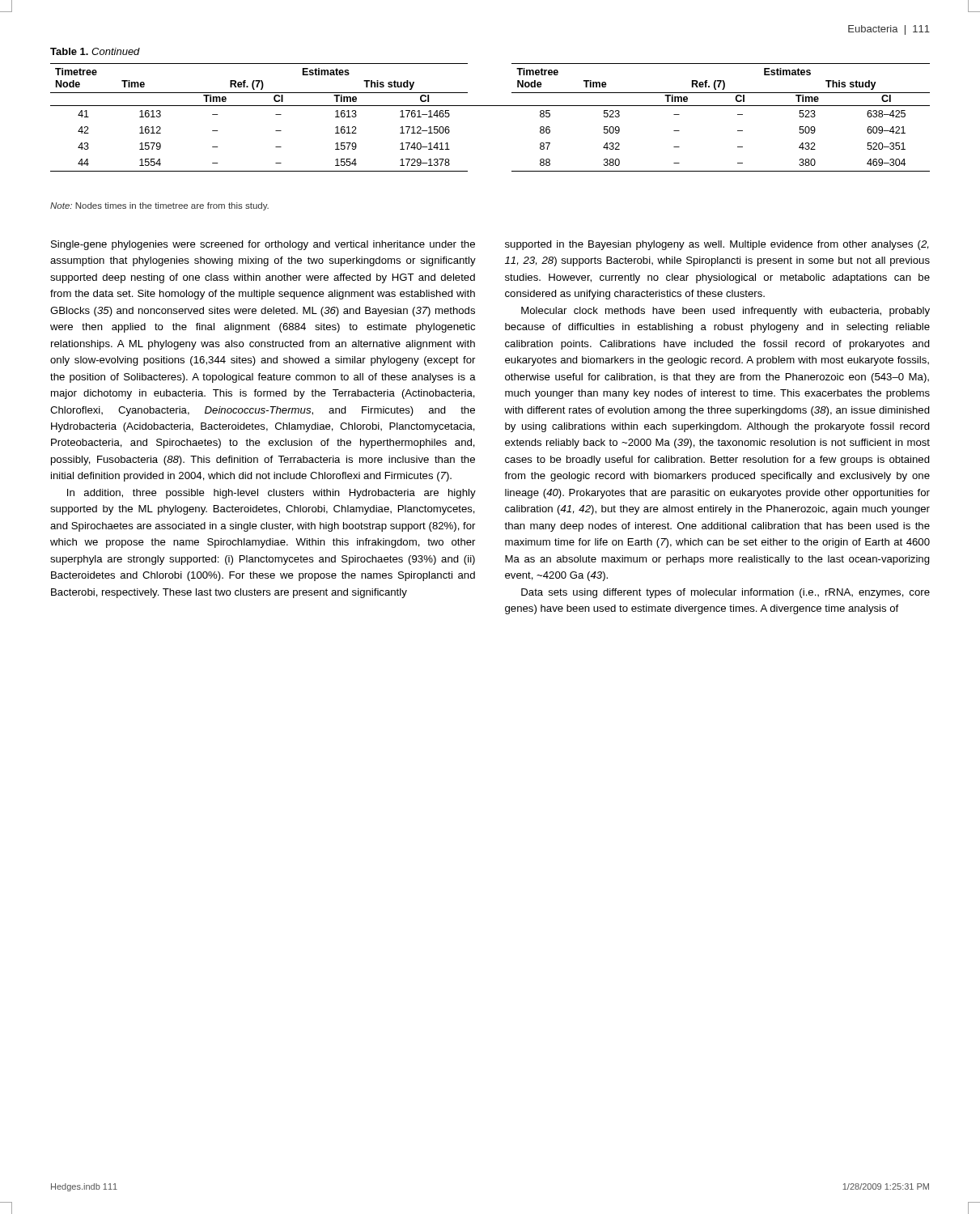
Task: Find the table that mentions "This study"
Action: pos(490,117)
